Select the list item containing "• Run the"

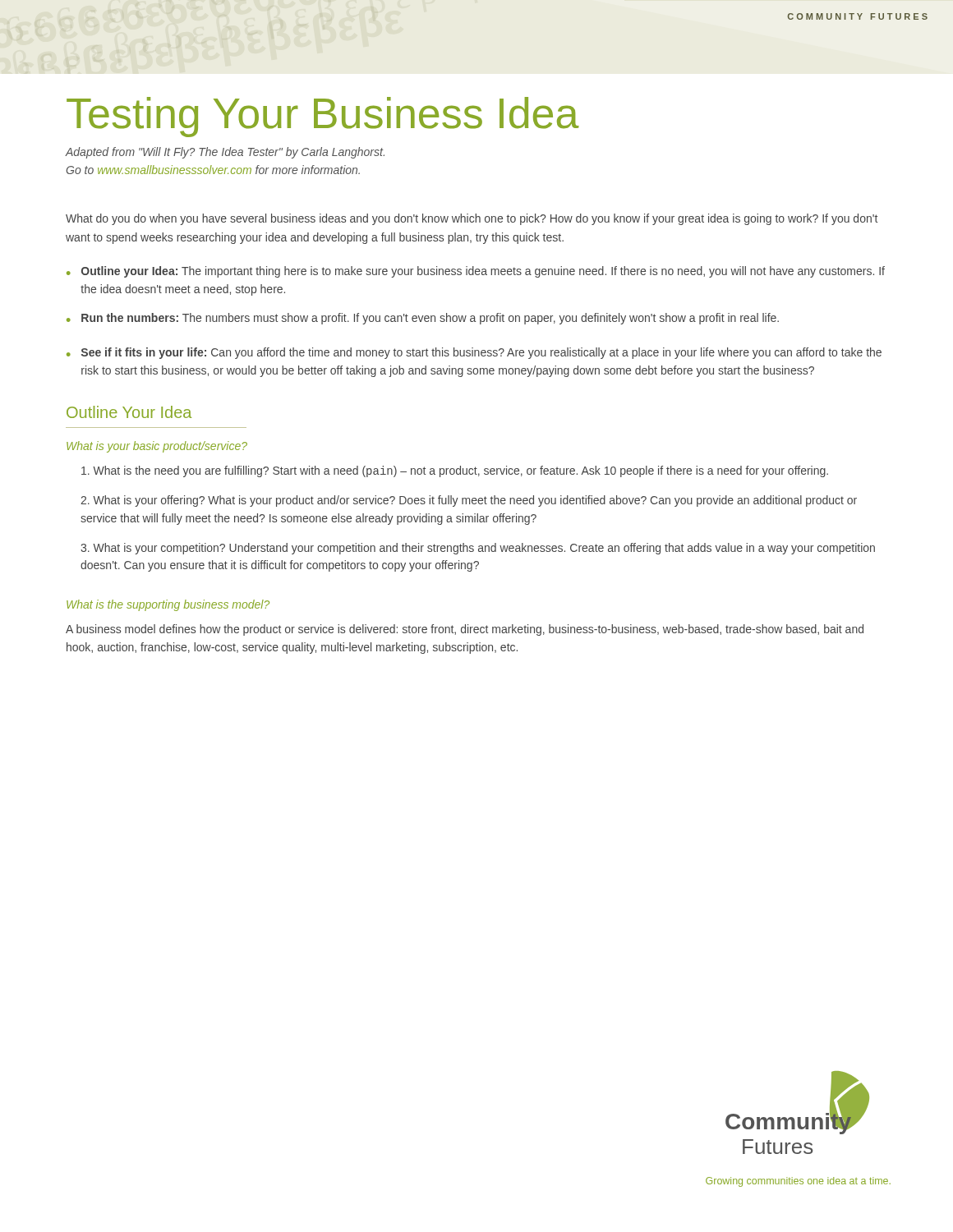[x=423, y=321]
